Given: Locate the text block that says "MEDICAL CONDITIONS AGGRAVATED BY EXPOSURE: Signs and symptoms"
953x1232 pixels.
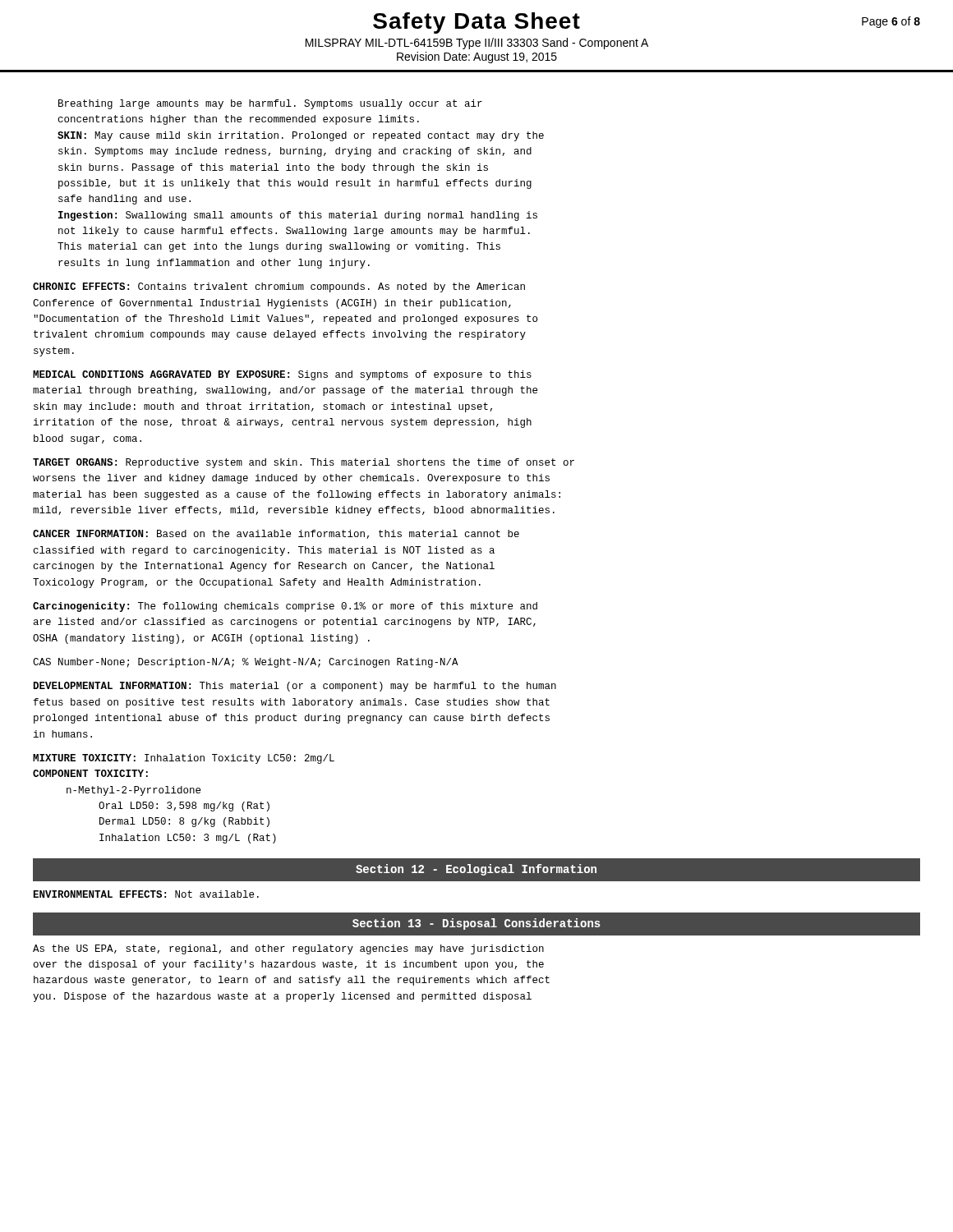Looking at the screenshot, I should click(x=286, y=407).
